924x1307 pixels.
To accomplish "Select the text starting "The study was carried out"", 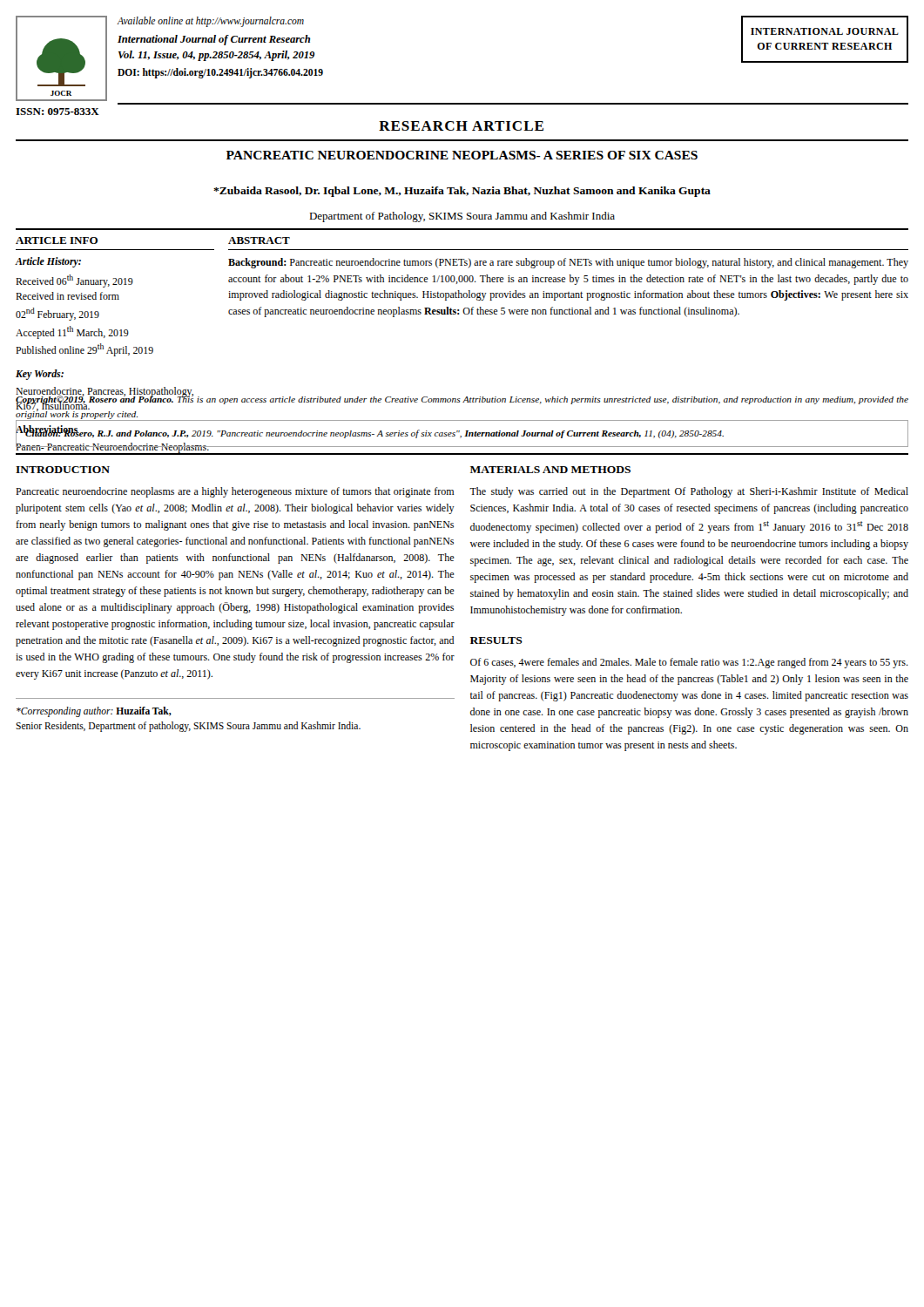I will tap(689, 551).
